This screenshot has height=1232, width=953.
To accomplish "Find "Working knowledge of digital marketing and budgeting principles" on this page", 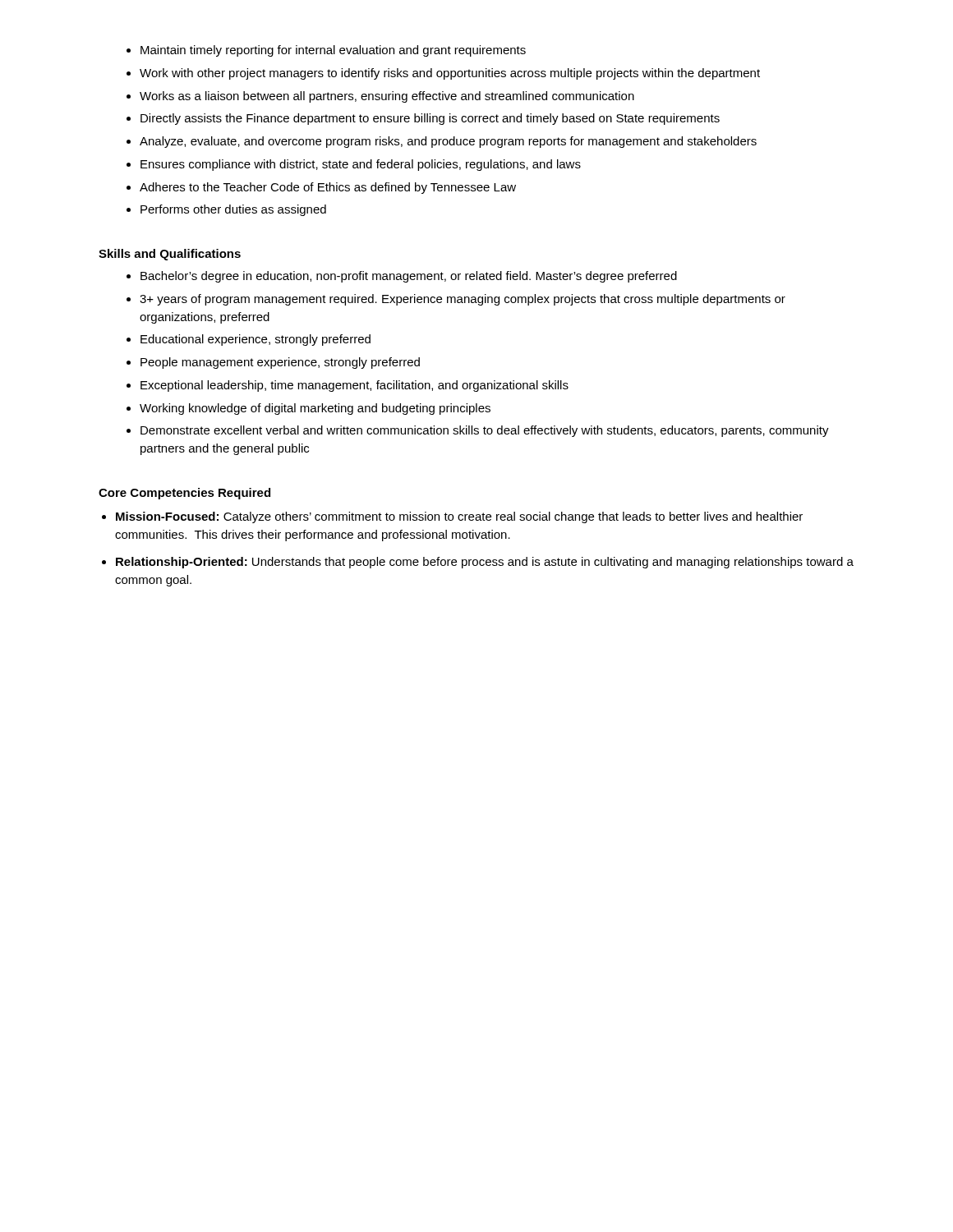I will point(315,407).
